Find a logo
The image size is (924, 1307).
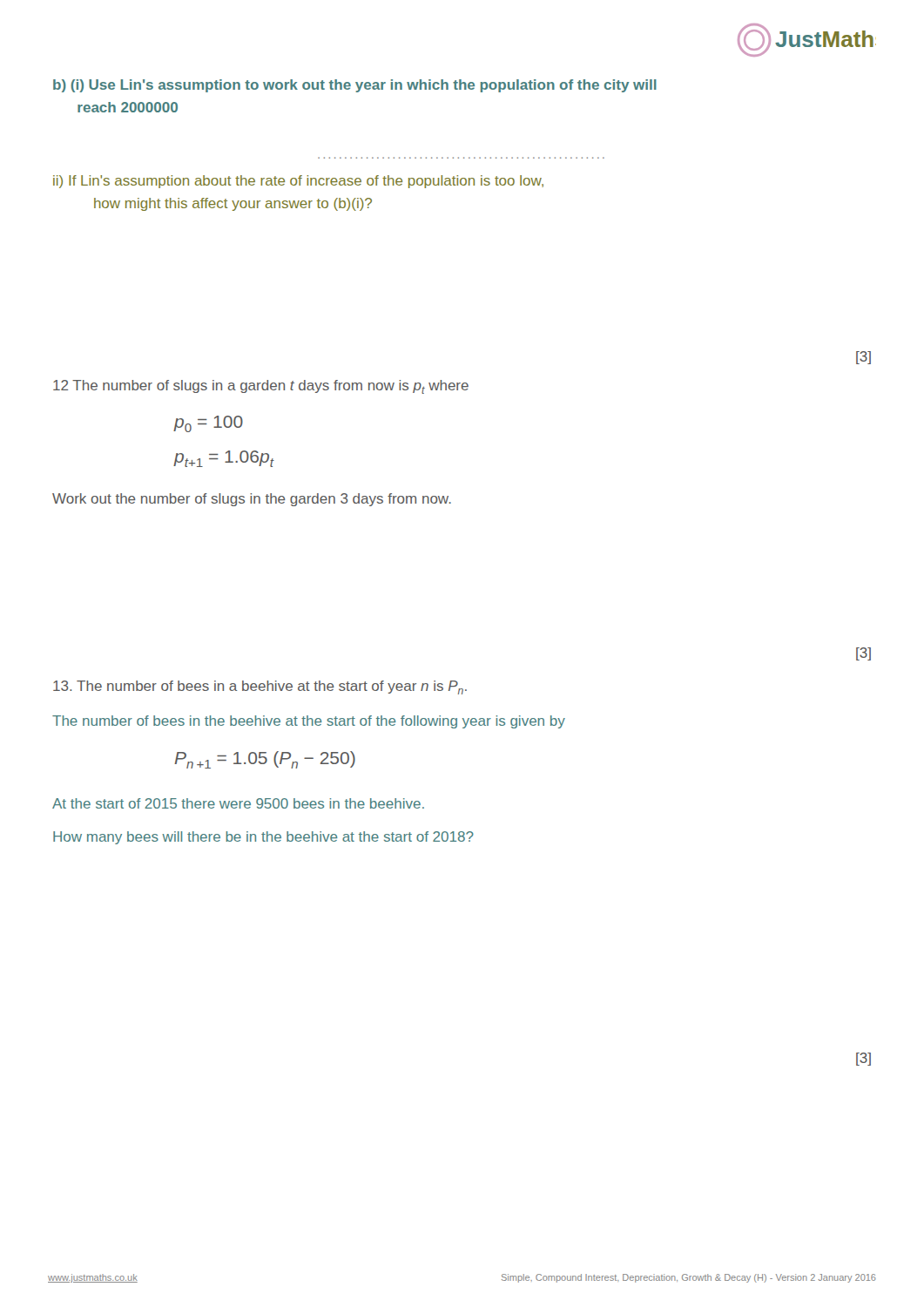[806, 40]
